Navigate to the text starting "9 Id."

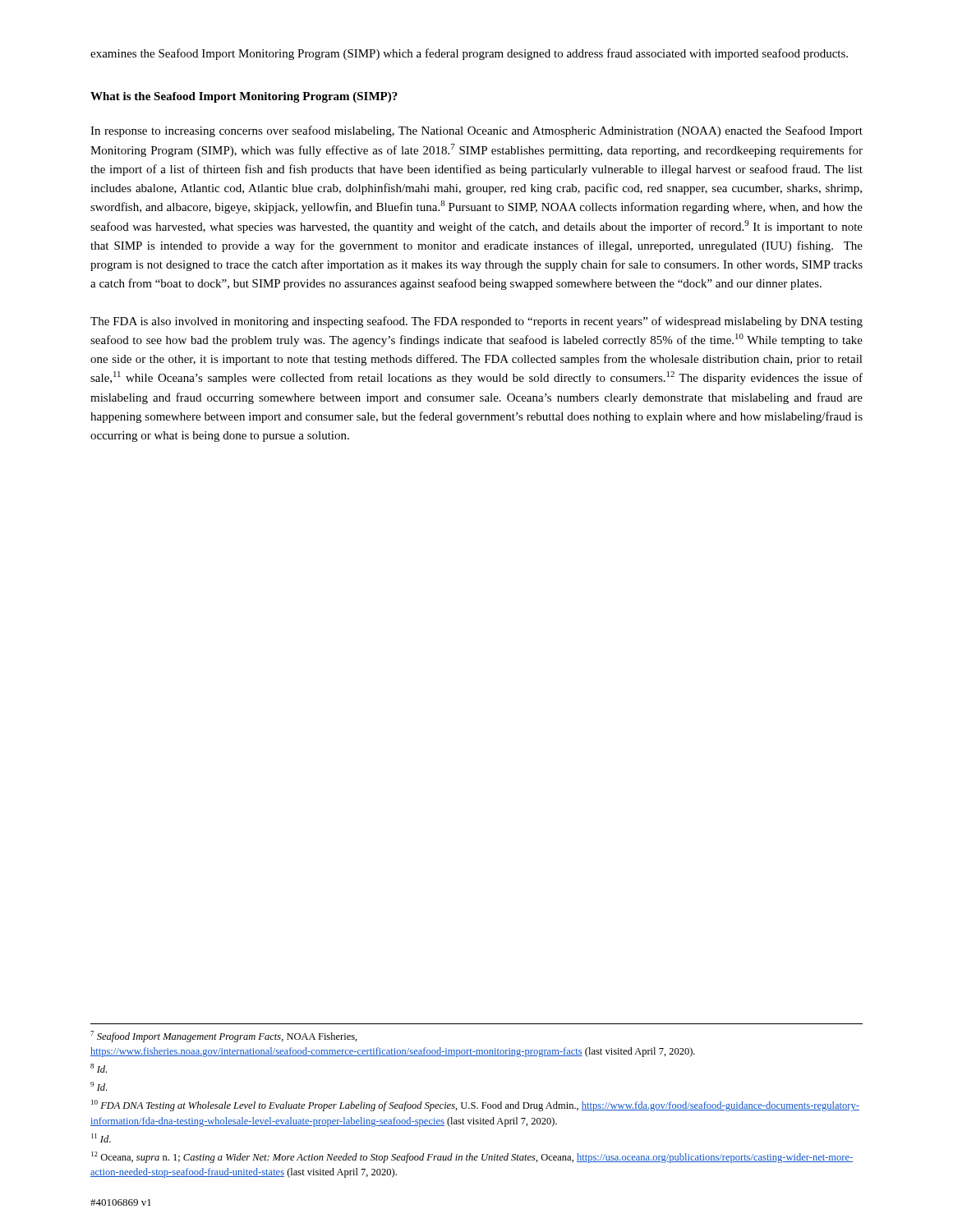(99, 1087)
